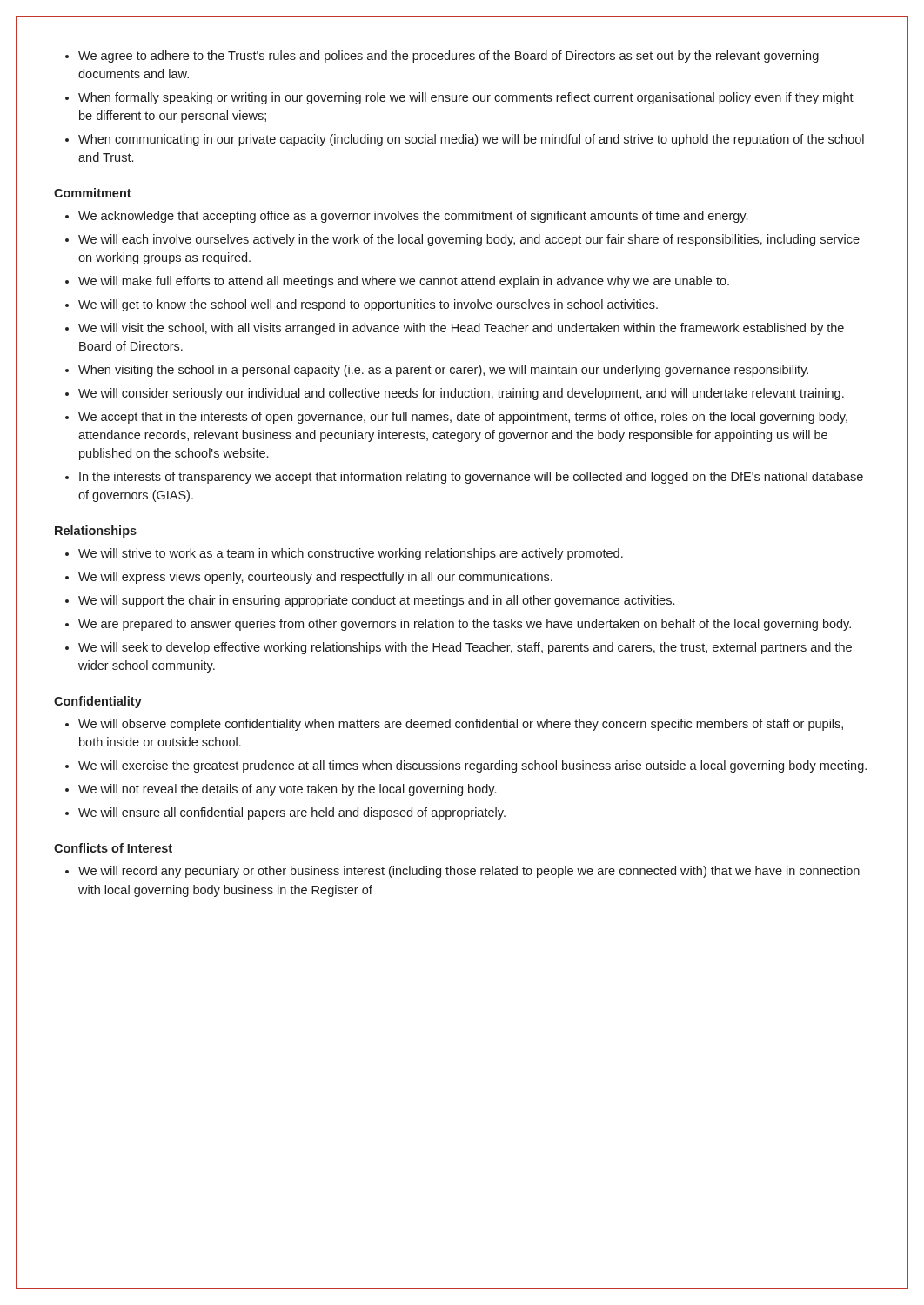Click on the block starting "We will not reveal the details of any"
924x1305 pixels.
474,790
